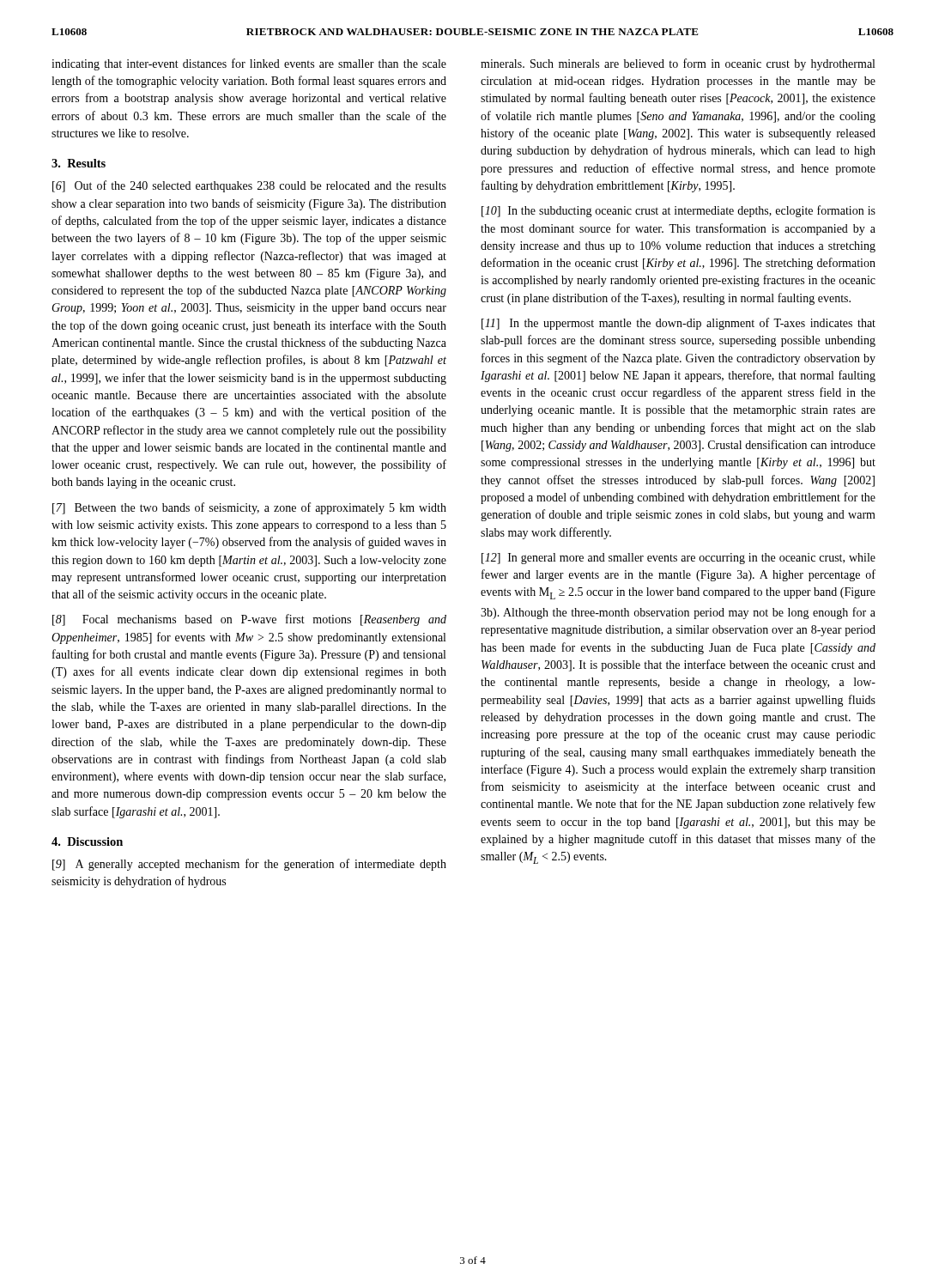Select the text block containing "[9] A generally accepted mechanism for"
Screen dimensions: 1288x945
click(249, 874)
